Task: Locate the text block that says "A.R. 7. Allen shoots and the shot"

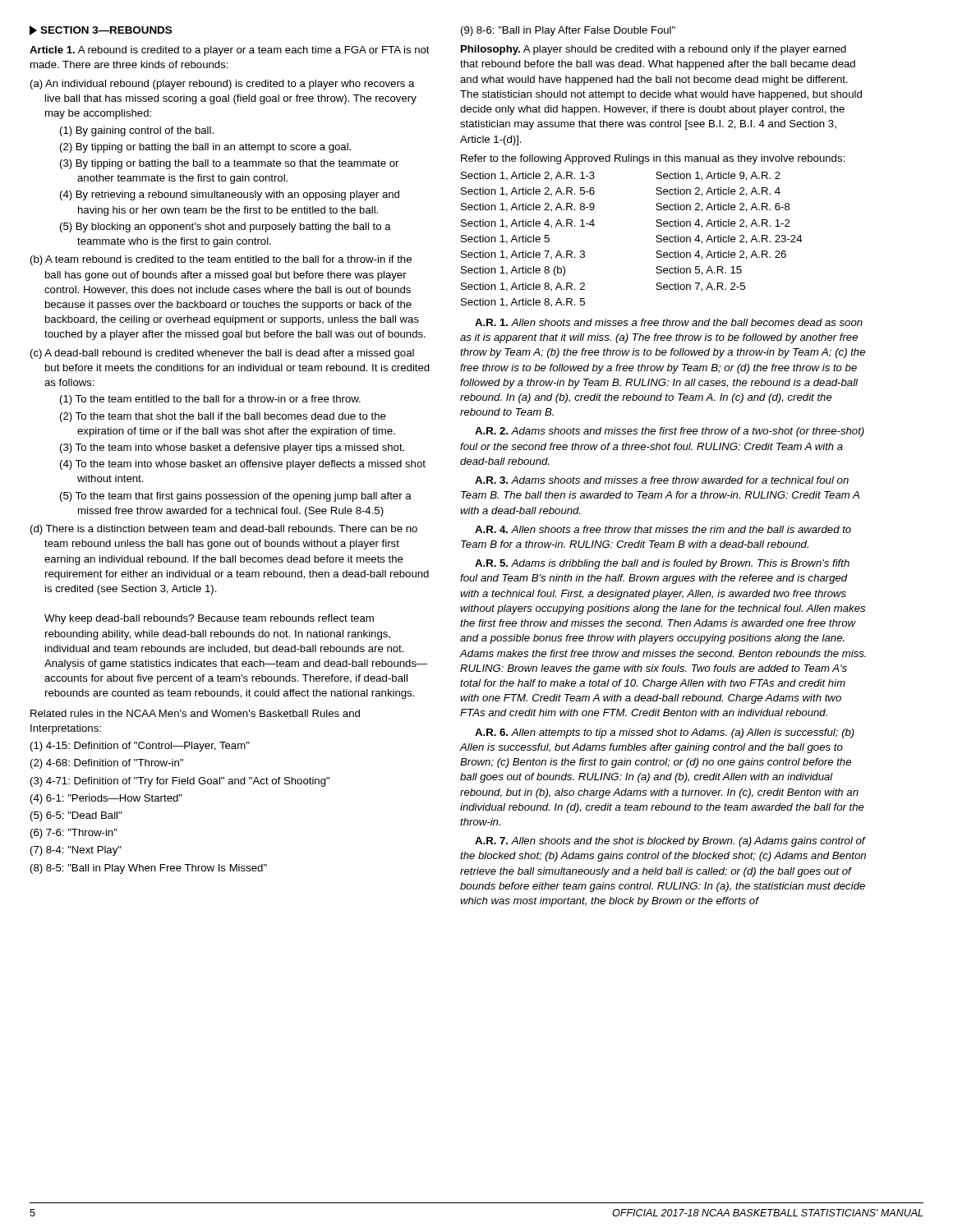Action: pos(663,871)
